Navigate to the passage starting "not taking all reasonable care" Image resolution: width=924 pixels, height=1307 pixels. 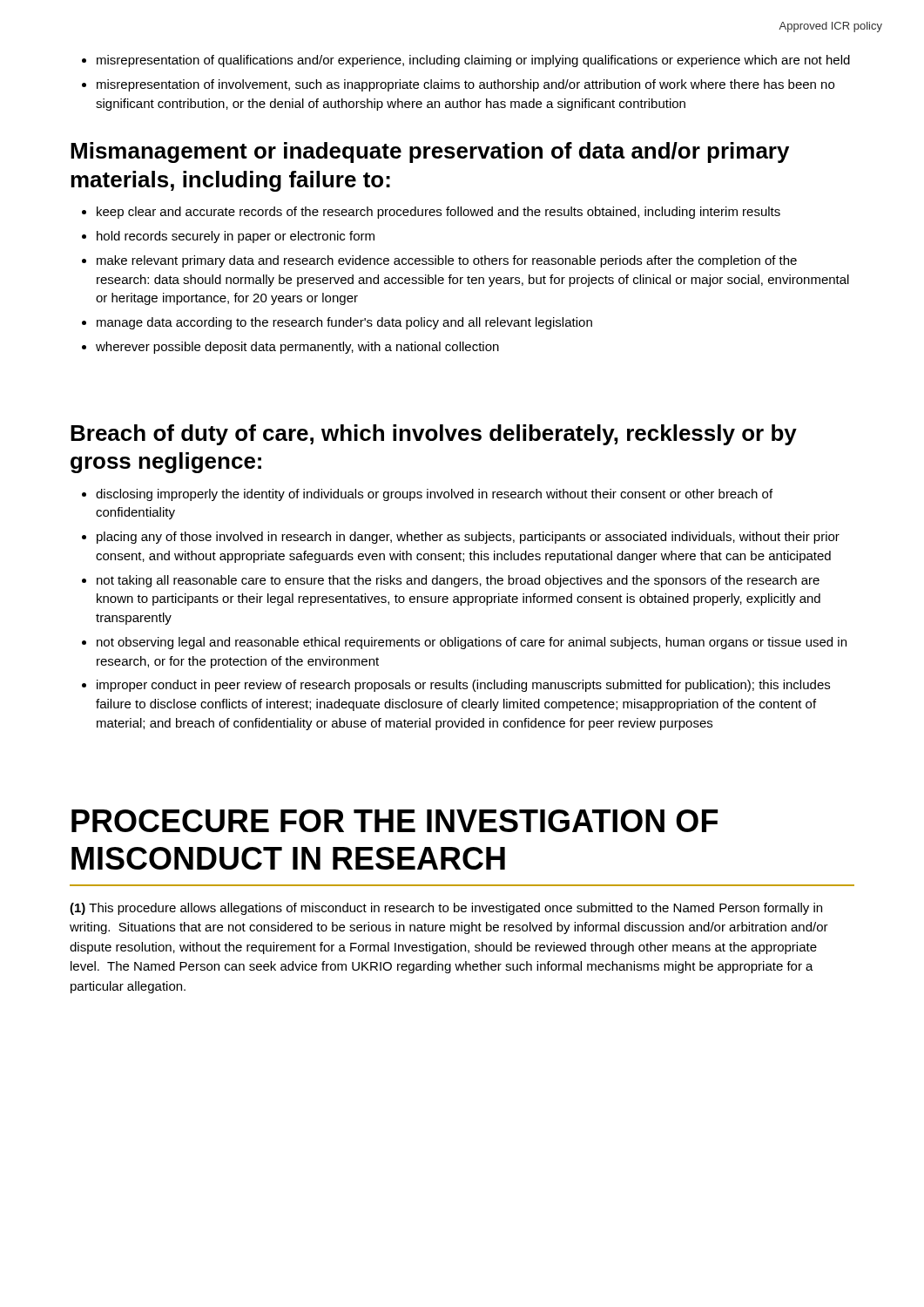tap(458, 598)
